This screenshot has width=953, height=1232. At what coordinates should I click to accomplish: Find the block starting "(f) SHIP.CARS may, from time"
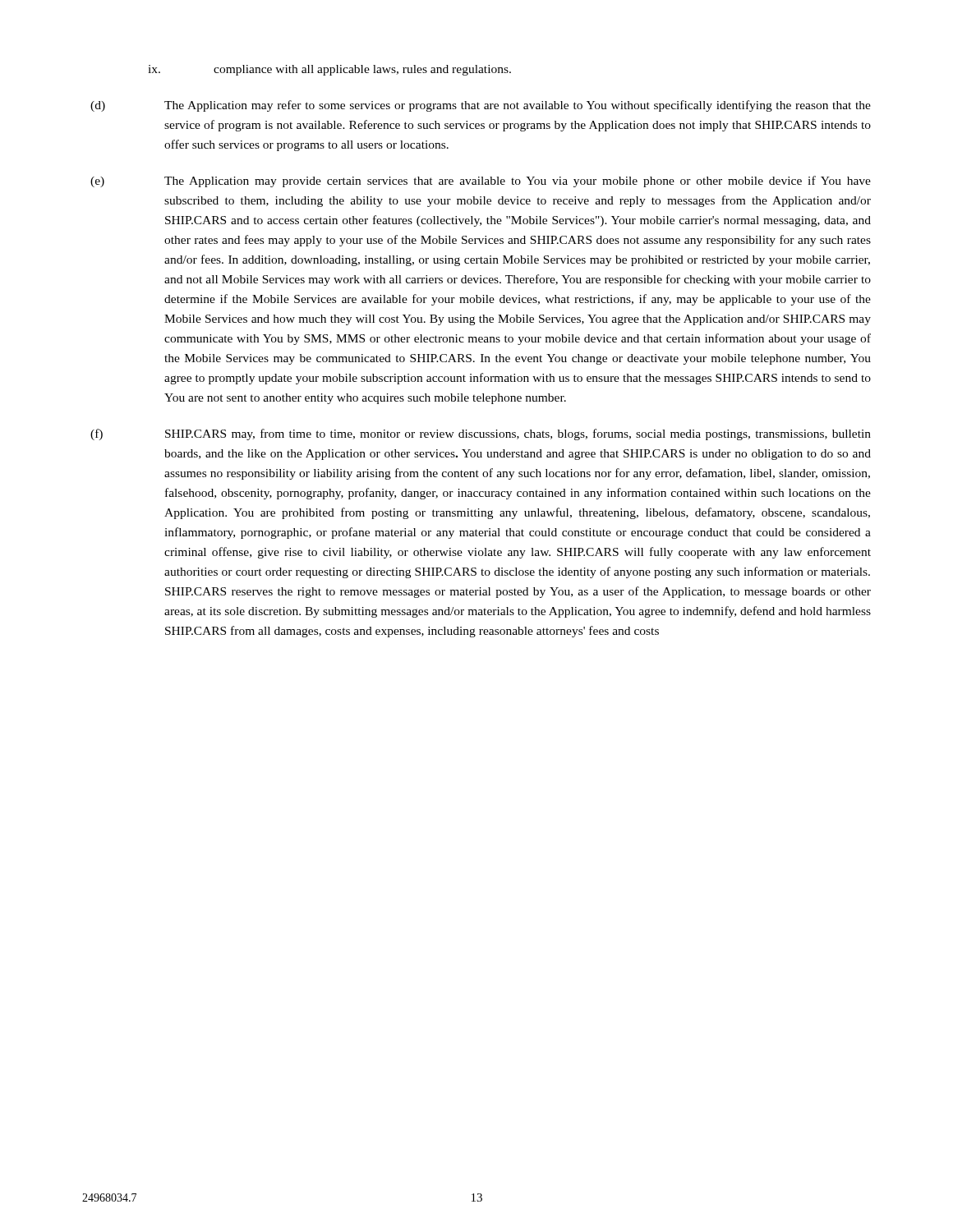(x=476, y=533)
